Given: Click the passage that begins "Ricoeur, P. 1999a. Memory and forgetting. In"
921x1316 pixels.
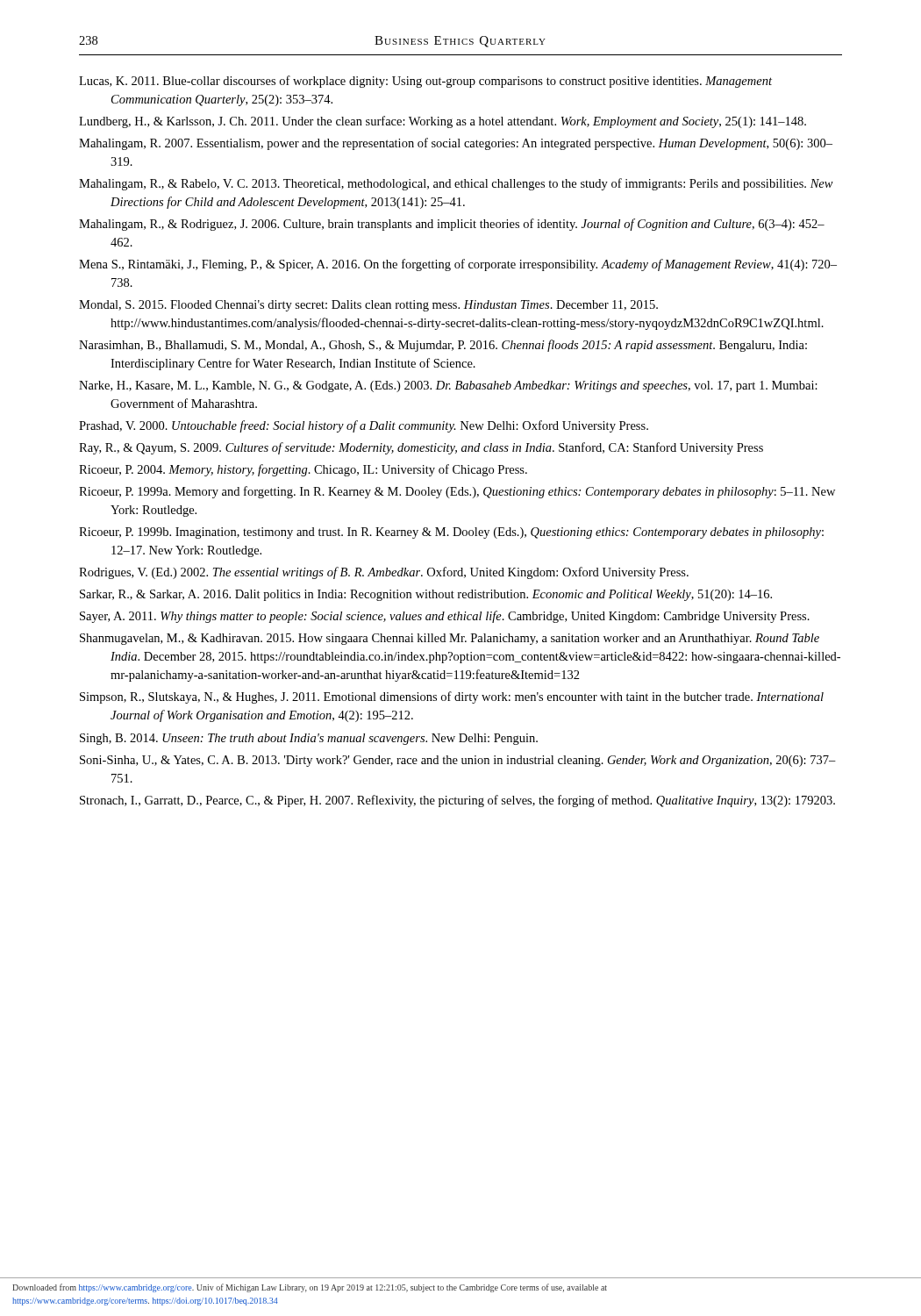Looking at the screenshot, I should click(457, 501).
